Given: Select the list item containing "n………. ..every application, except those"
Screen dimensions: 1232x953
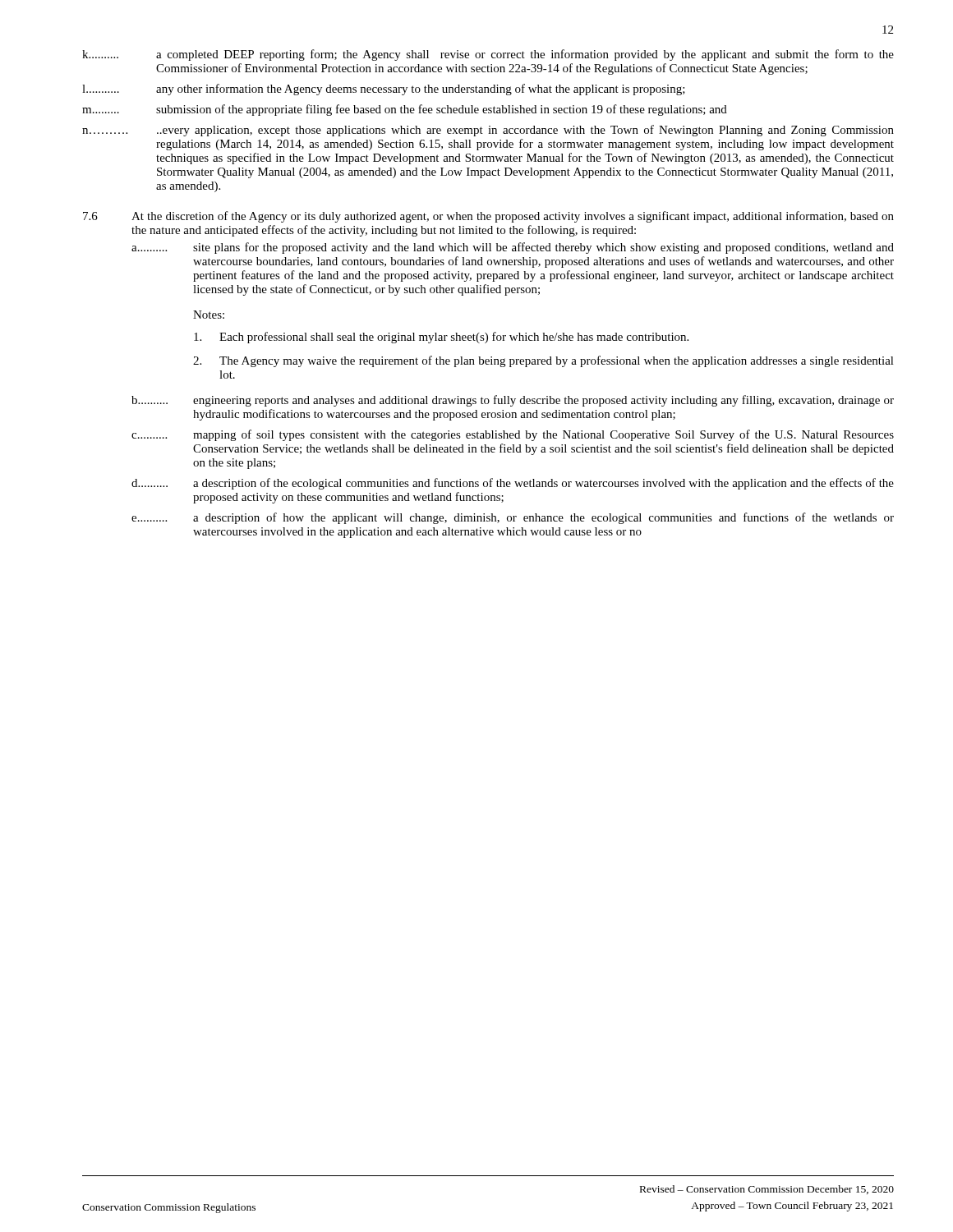Looking at the screenshot, I should pyautogui.click(x=488, y=158).
